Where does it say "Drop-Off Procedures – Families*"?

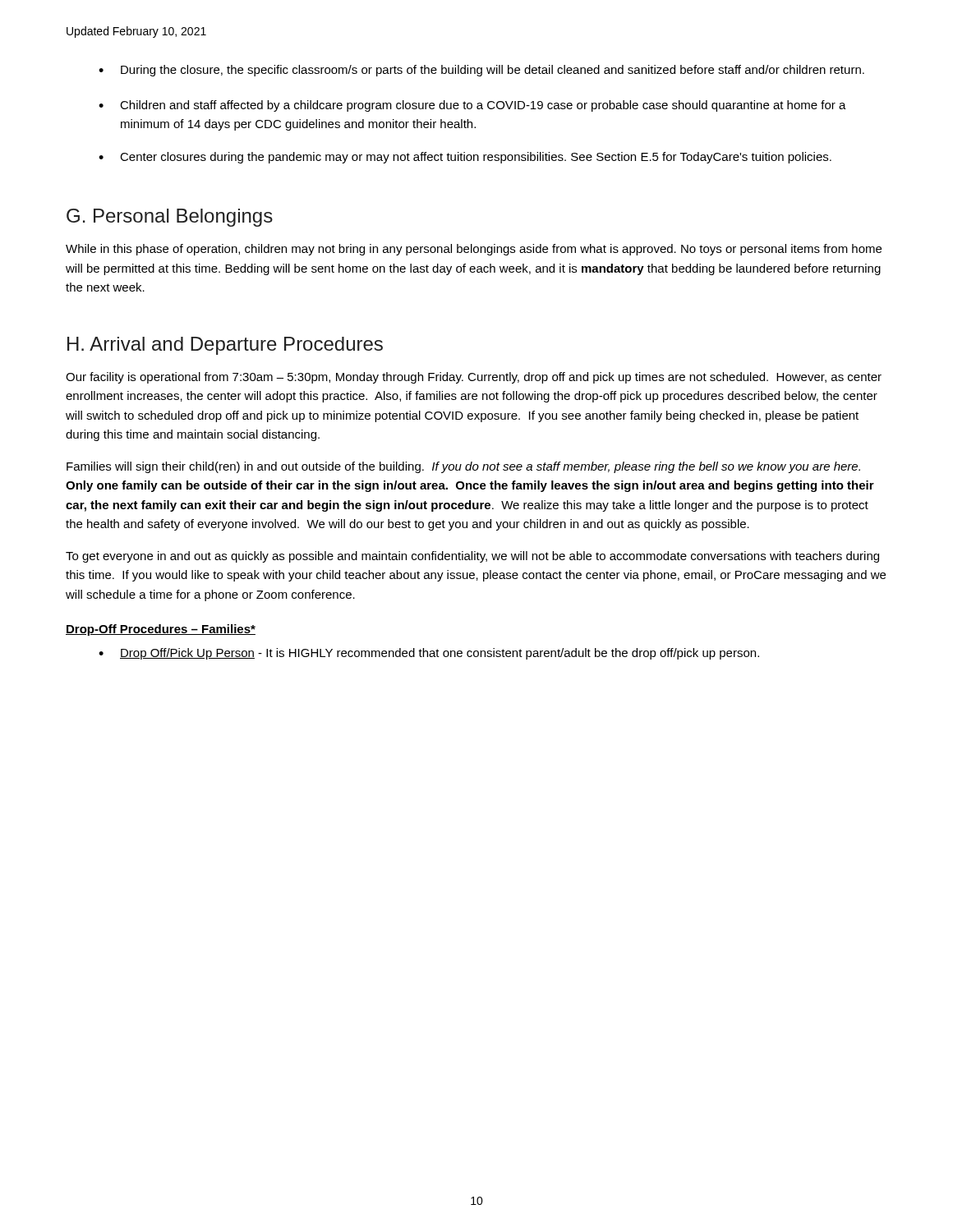[161, 629]
